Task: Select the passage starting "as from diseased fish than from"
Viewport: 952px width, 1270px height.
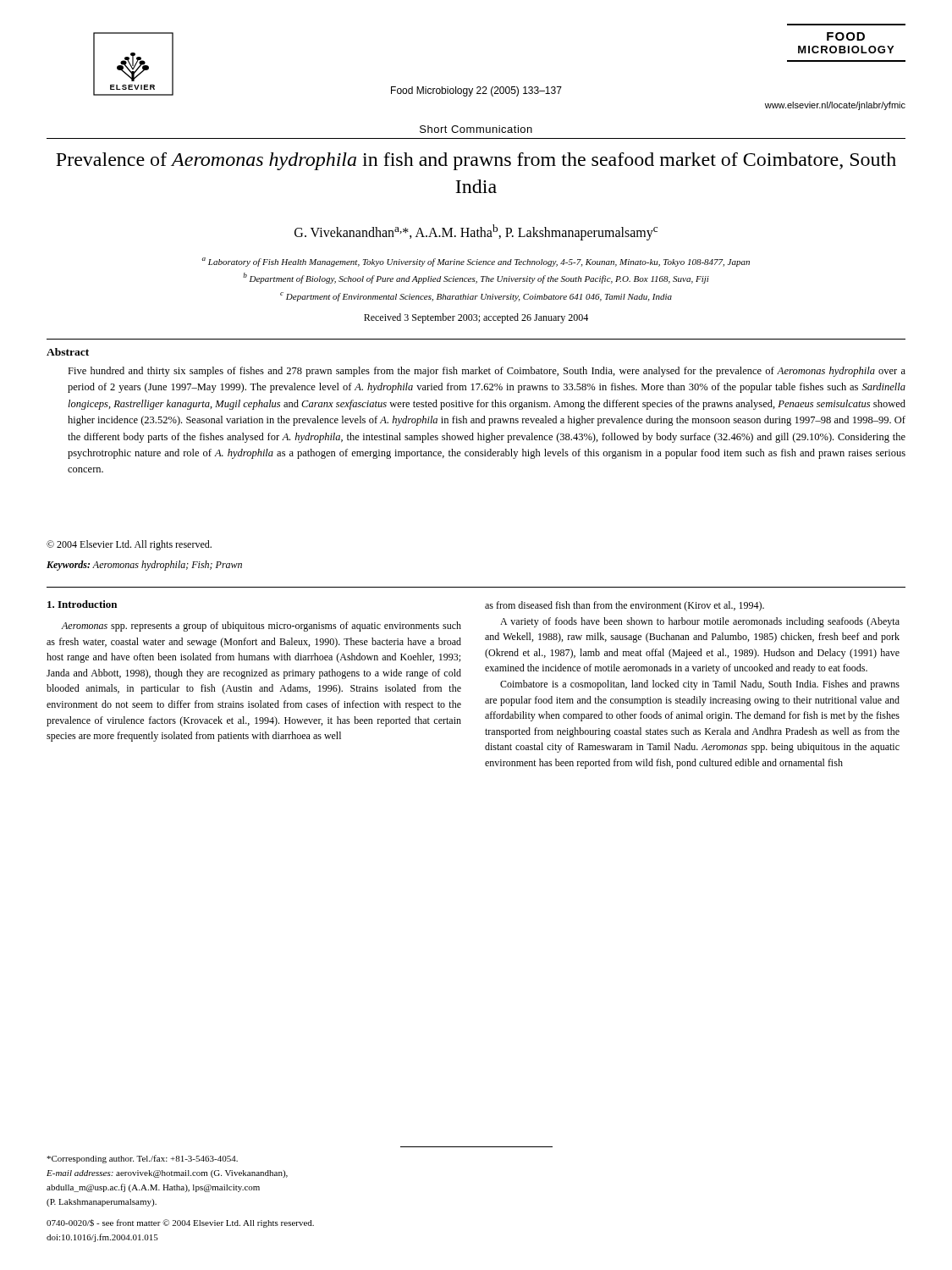Action: (692, 684)
